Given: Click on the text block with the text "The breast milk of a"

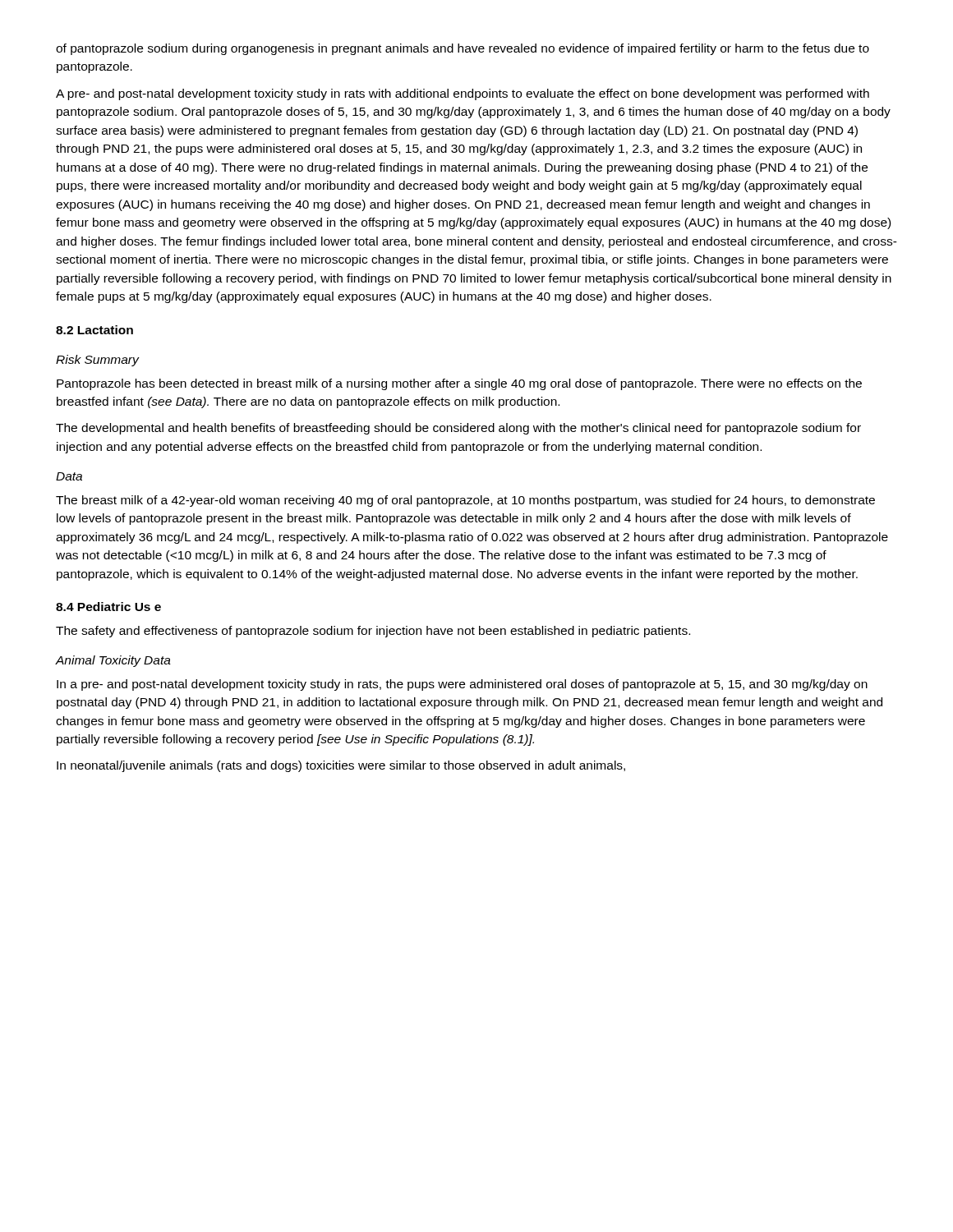Looking at the screenshot, I should tap(476, 537).
